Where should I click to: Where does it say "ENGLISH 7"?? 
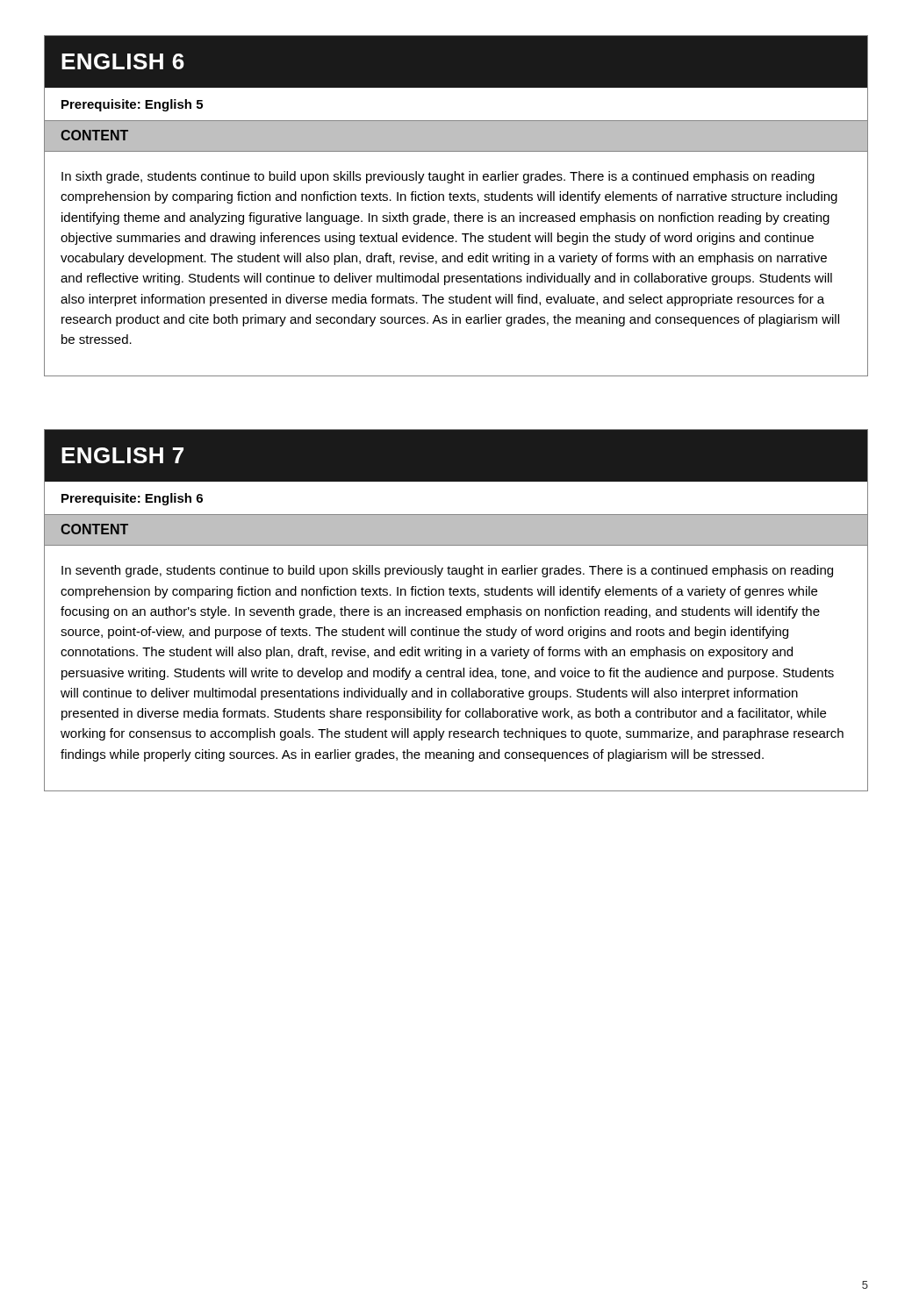123,456
